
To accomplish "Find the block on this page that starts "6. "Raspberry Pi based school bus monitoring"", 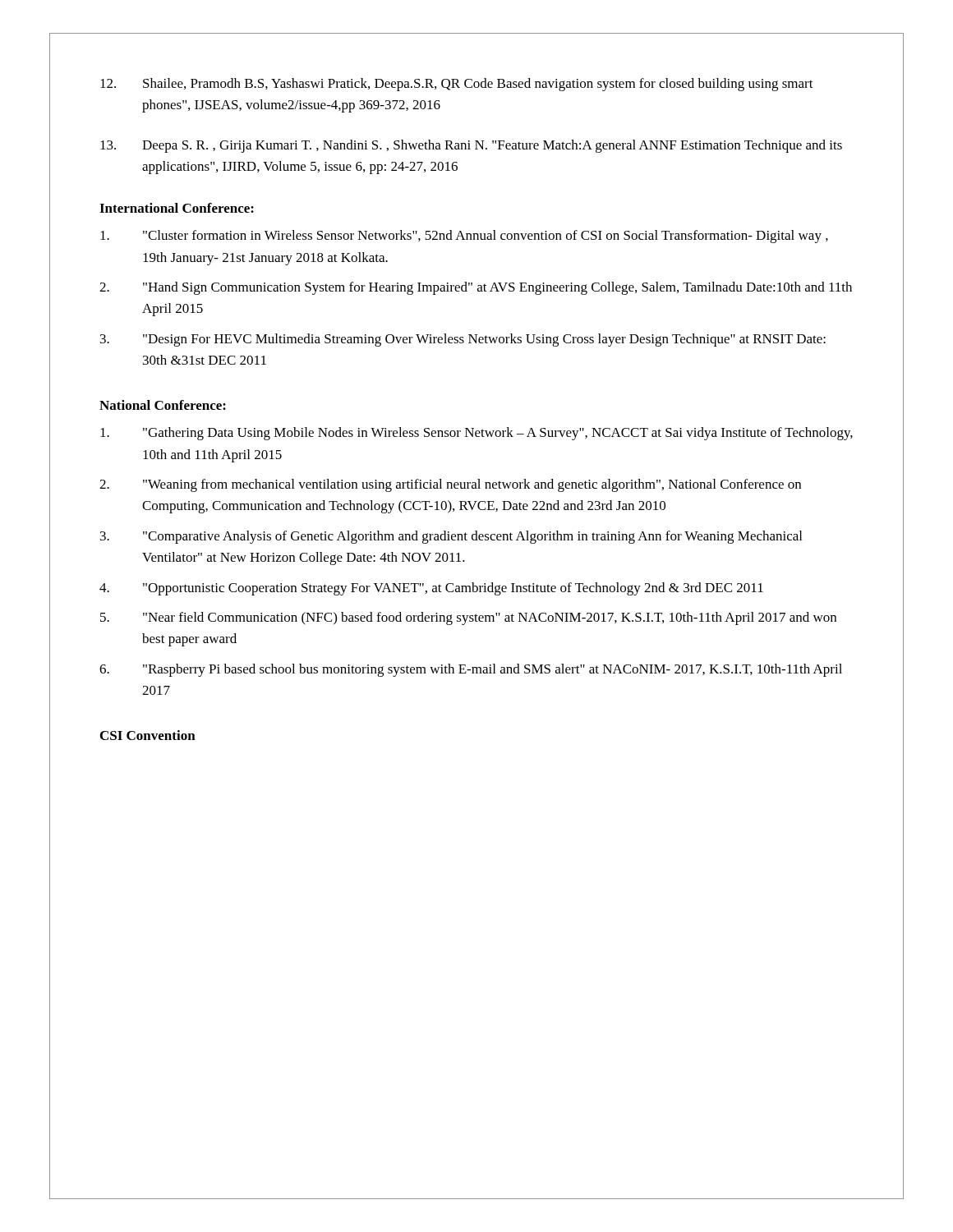I will [476, 680].
